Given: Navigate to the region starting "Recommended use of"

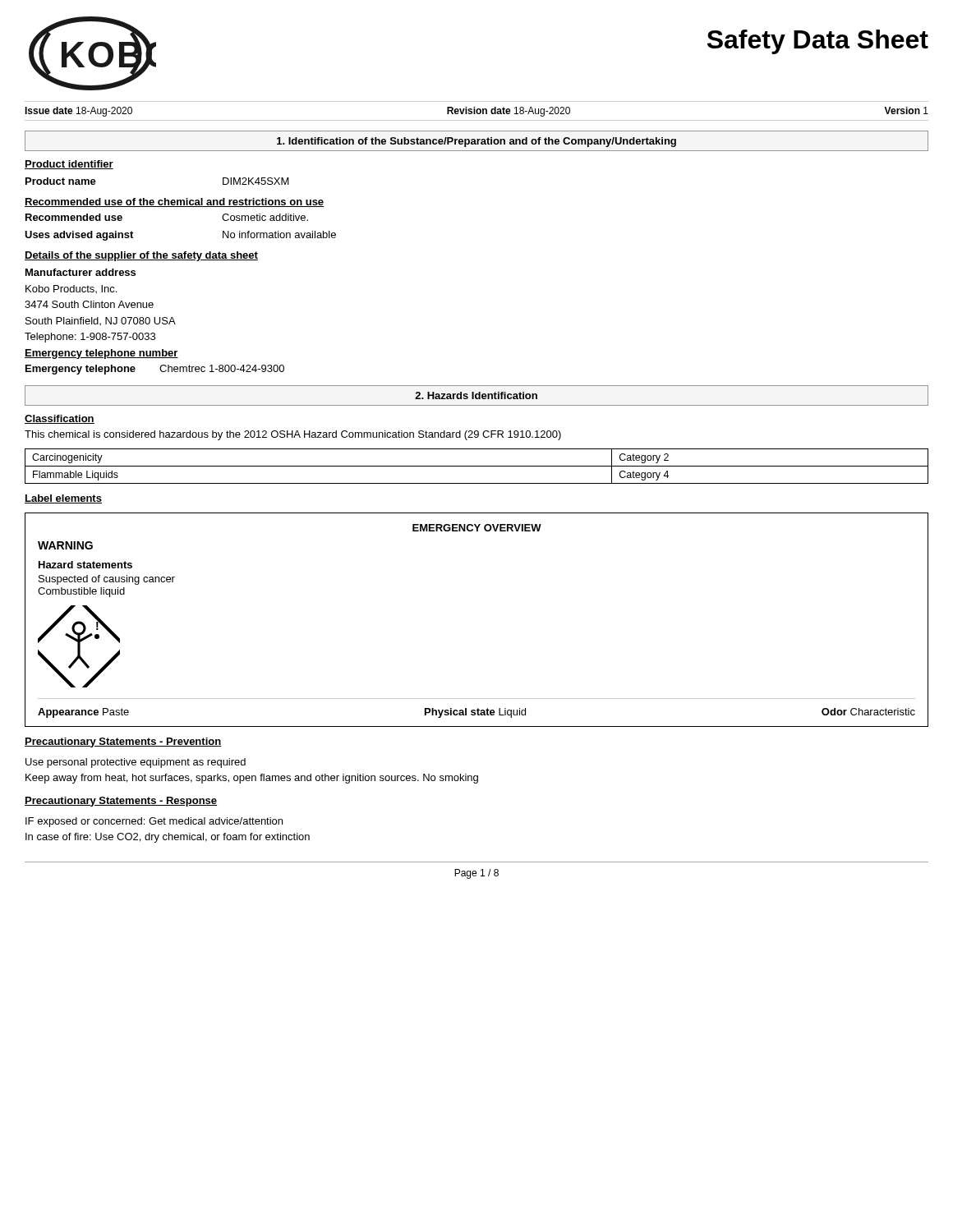Looking at the screenshot, I should click(x=174, y=202).
